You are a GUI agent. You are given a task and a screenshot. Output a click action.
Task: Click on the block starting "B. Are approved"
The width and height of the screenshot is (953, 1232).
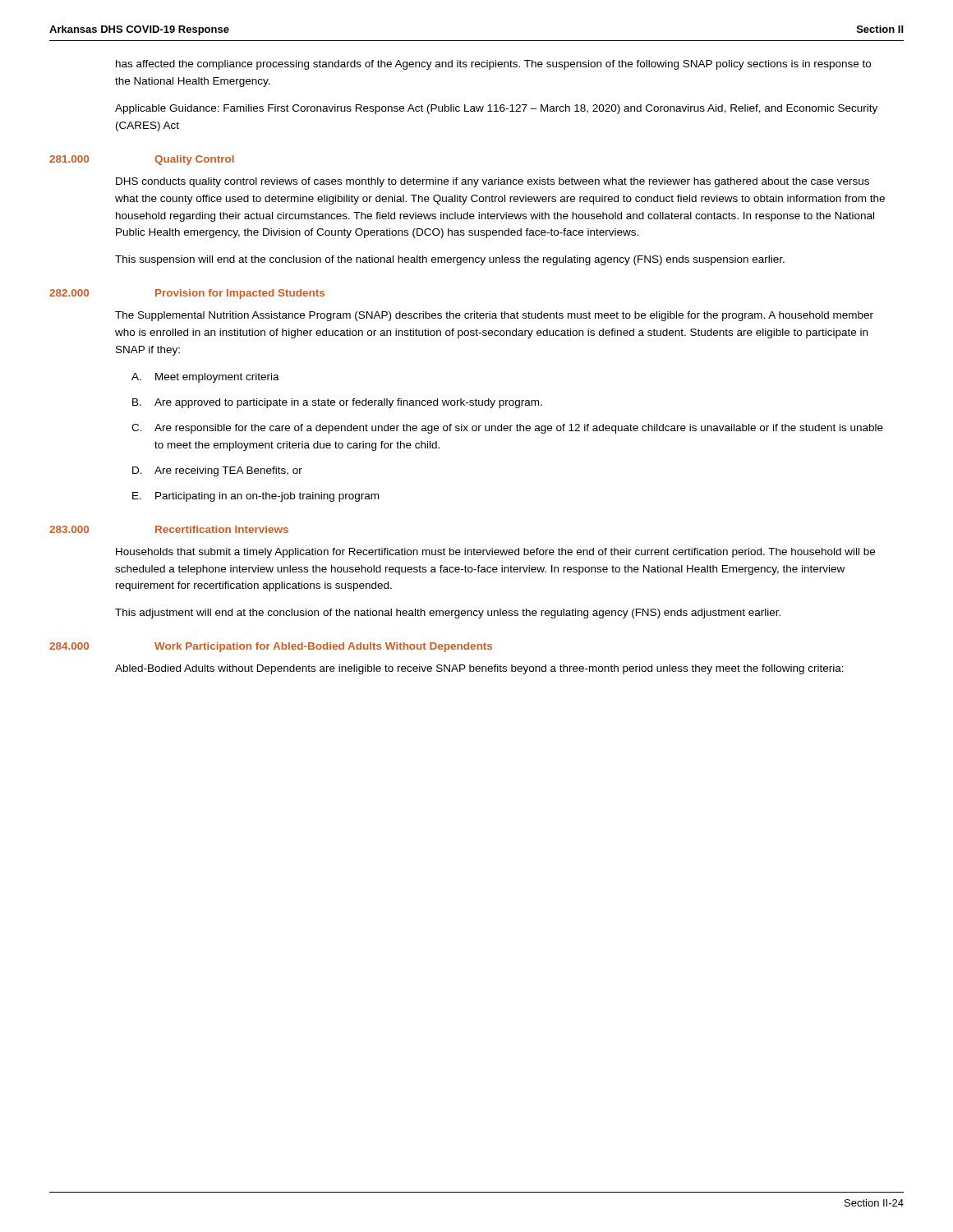click(509, 403)
